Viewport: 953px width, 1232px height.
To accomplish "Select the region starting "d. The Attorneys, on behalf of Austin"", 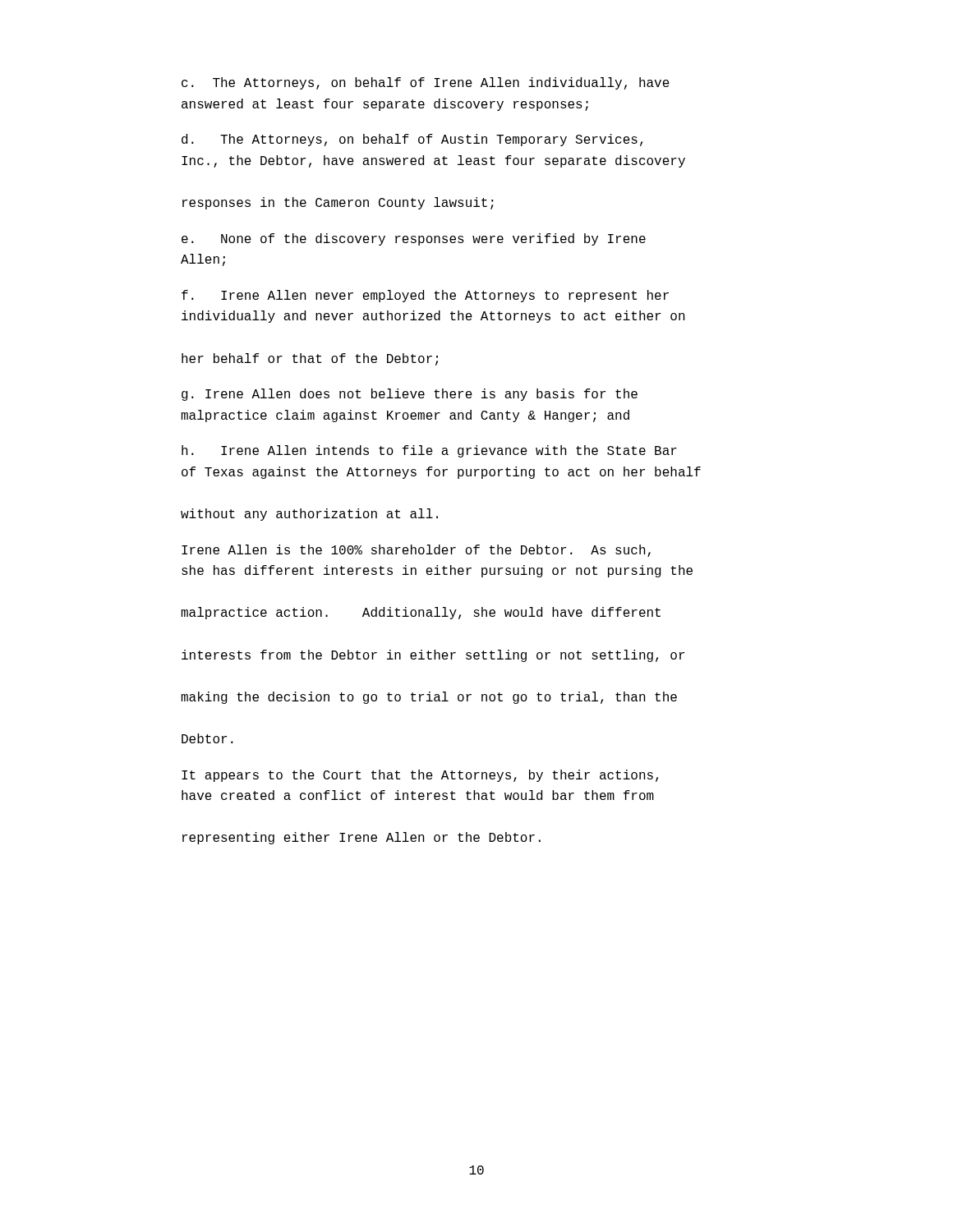I will click(509, 174).
